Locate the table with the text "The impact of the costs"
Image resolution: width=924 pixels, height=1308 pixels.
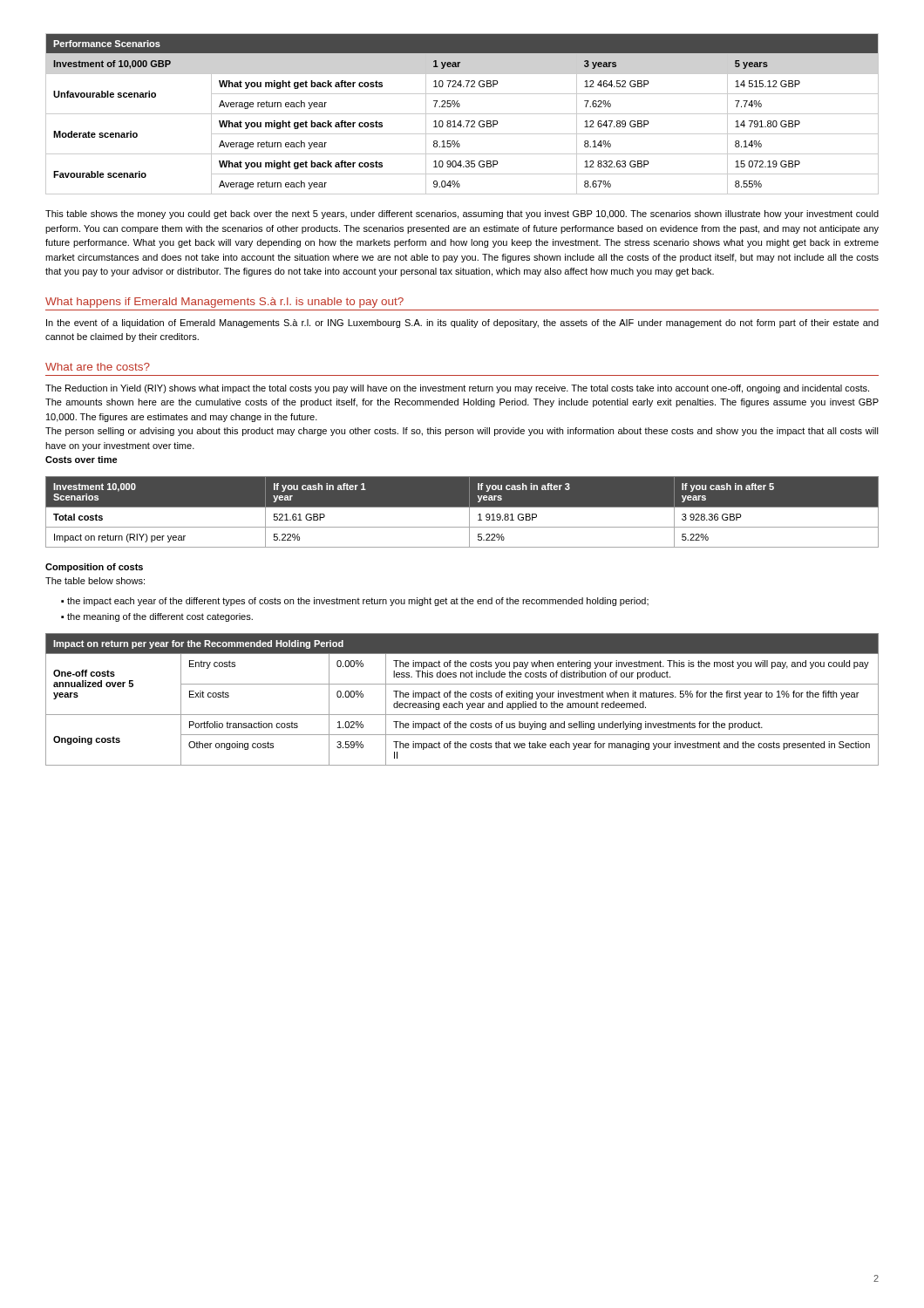pyautogui.click(x=462, y=699)
